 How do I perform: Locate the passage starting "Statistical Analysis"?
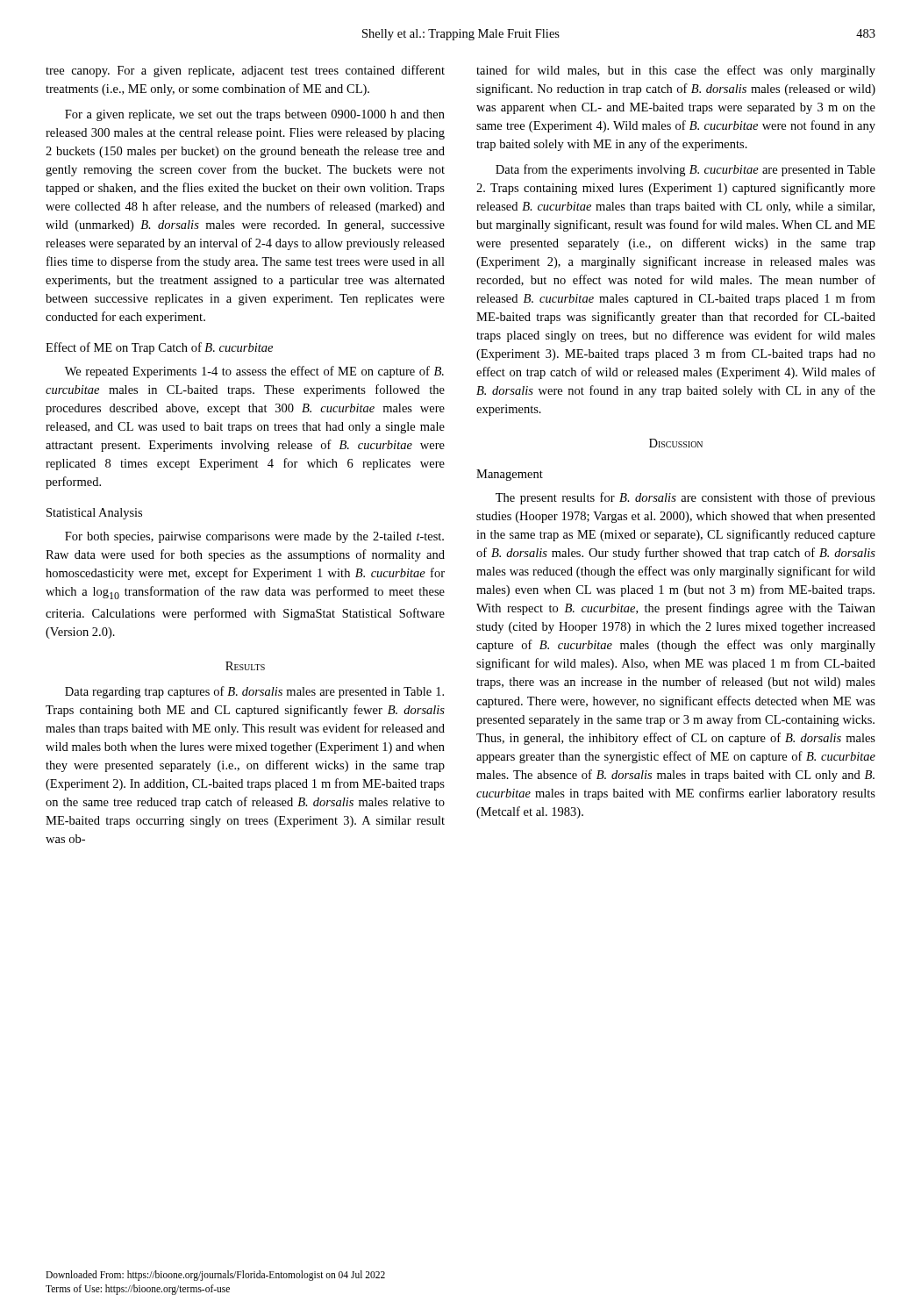pyautogui.click(x=94, y=514)
